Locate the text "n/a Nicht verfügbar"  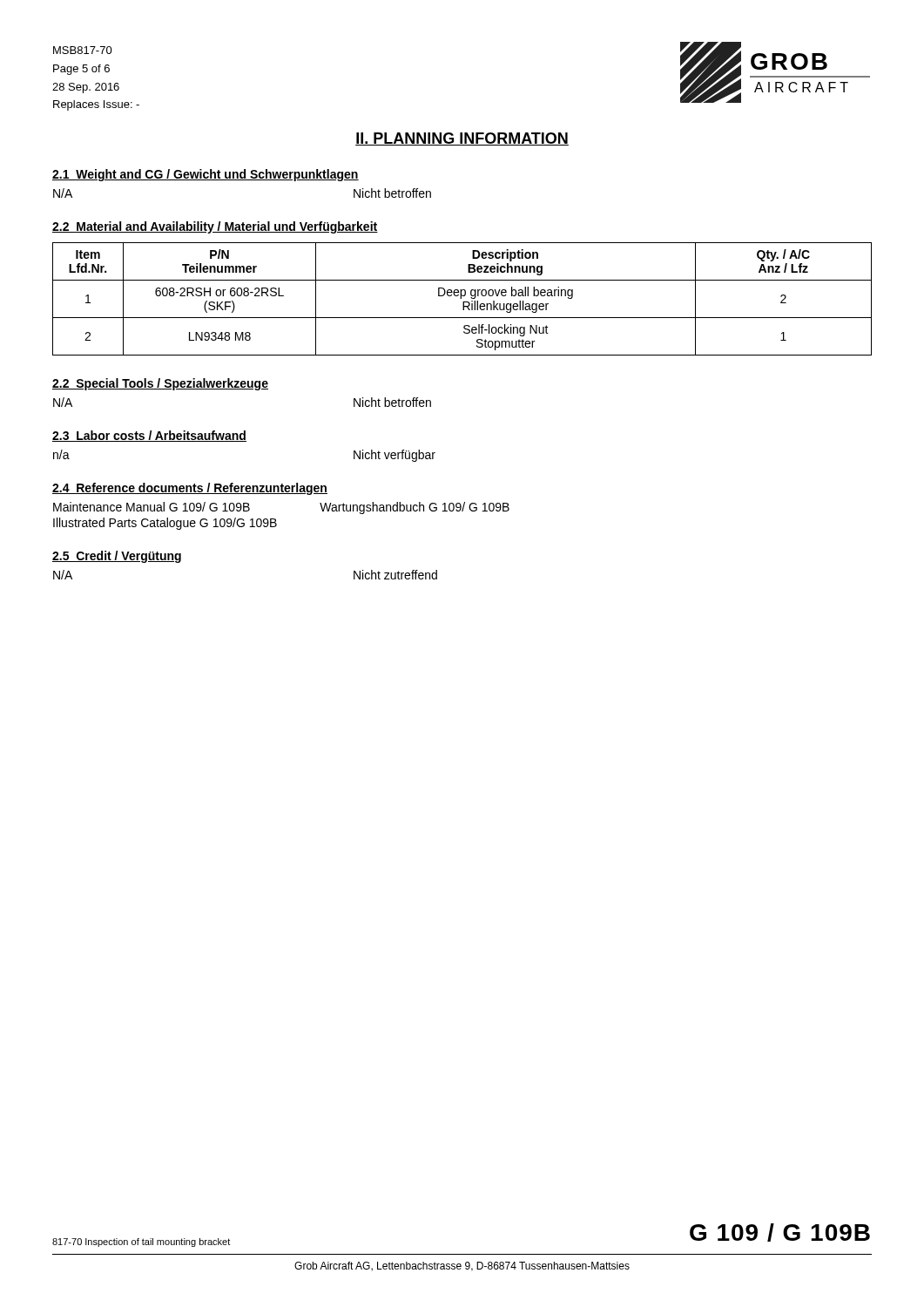pos(64,455)
